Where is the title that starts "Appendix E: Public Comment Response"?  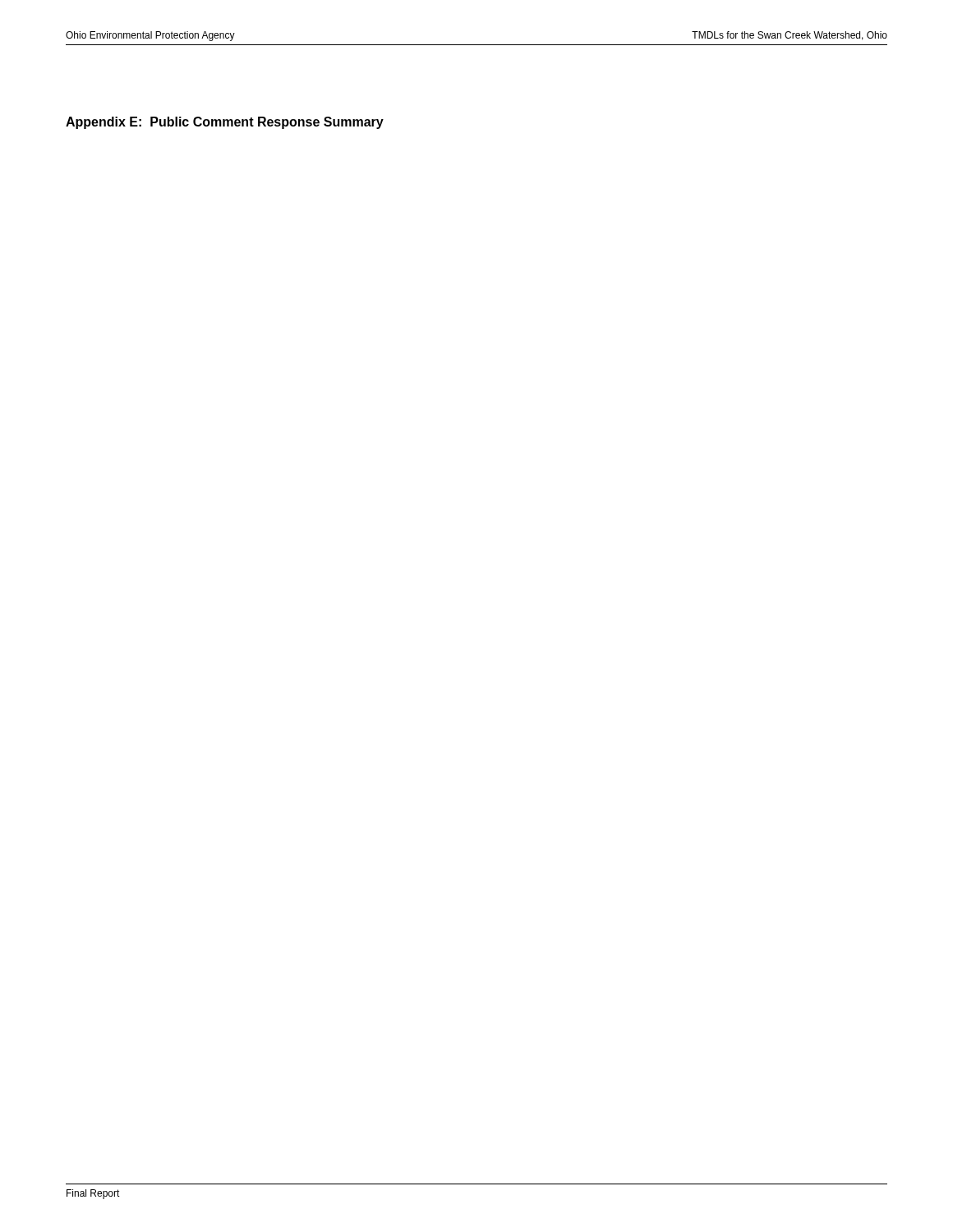tap(225, 122)
